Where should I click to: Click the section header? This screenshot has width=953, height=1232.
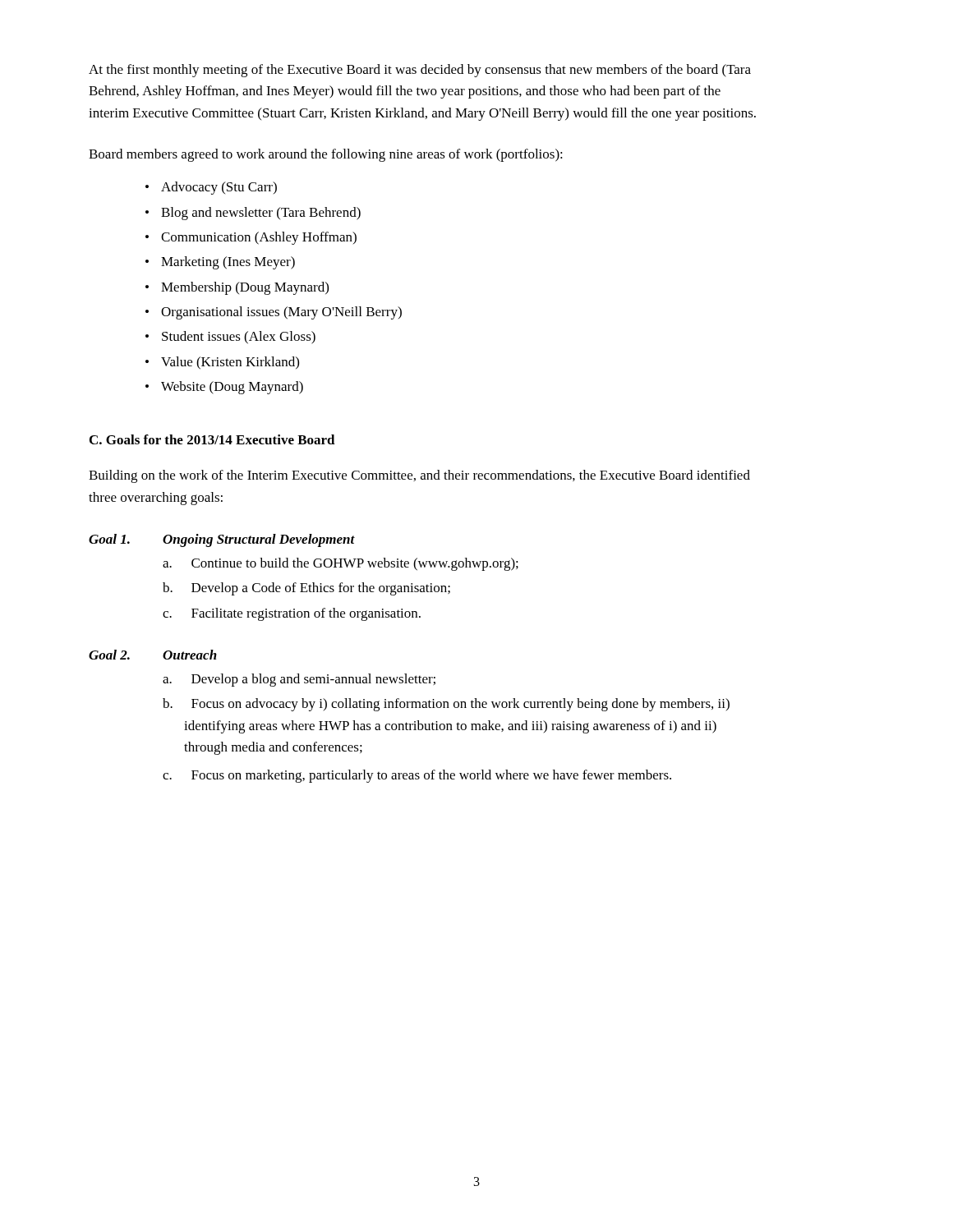[x=212, y=440]
